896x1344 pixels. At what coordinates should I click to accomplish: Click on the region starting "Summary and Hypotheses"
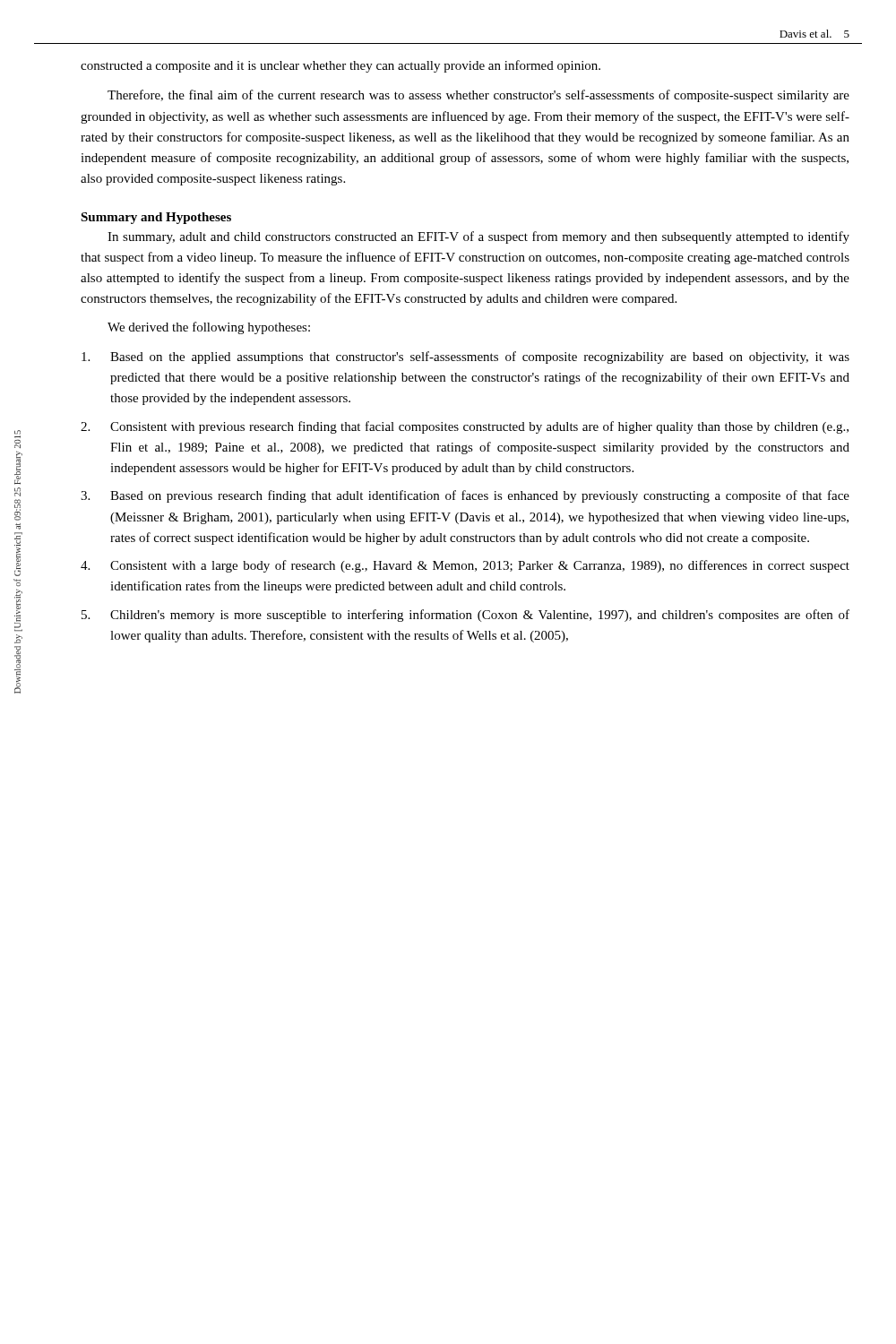click(x=156, y=216)
